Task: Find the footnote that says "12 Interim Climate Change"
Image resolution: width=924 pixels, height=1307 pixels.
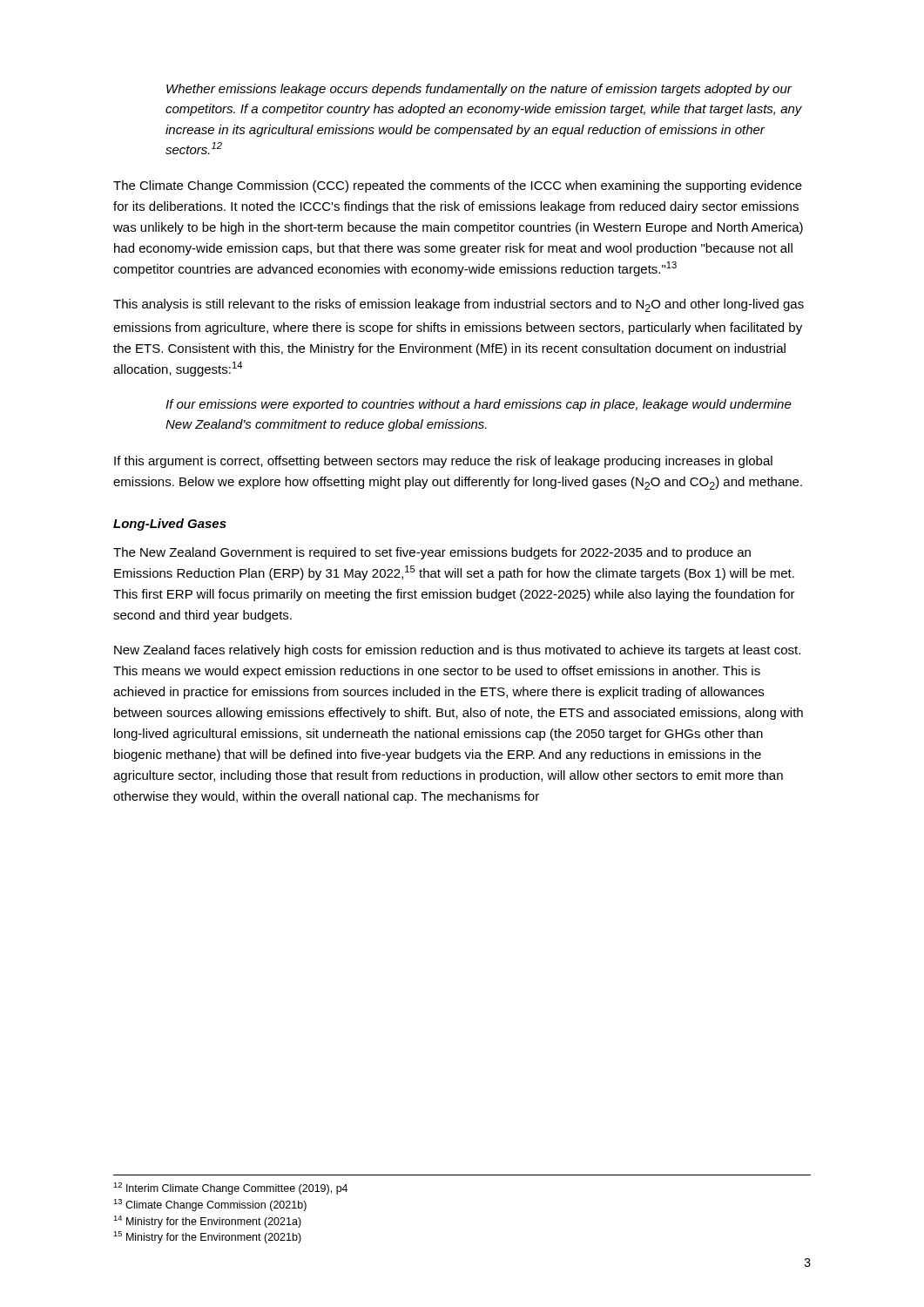Action: [x=230, y=1188]
